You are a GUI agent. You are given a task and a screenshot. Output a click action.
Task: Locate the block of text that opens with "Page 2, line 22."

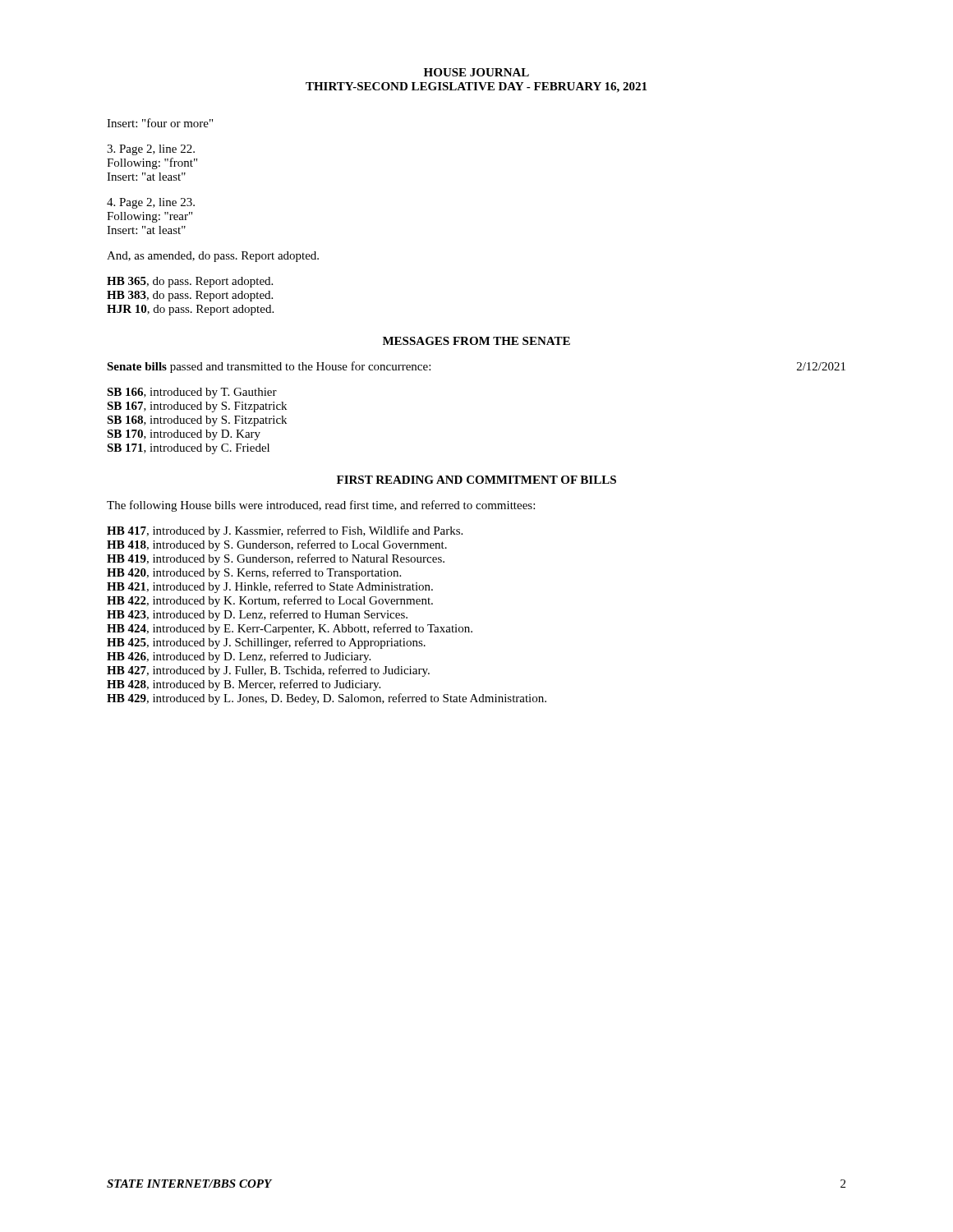[x=151, y=150]
